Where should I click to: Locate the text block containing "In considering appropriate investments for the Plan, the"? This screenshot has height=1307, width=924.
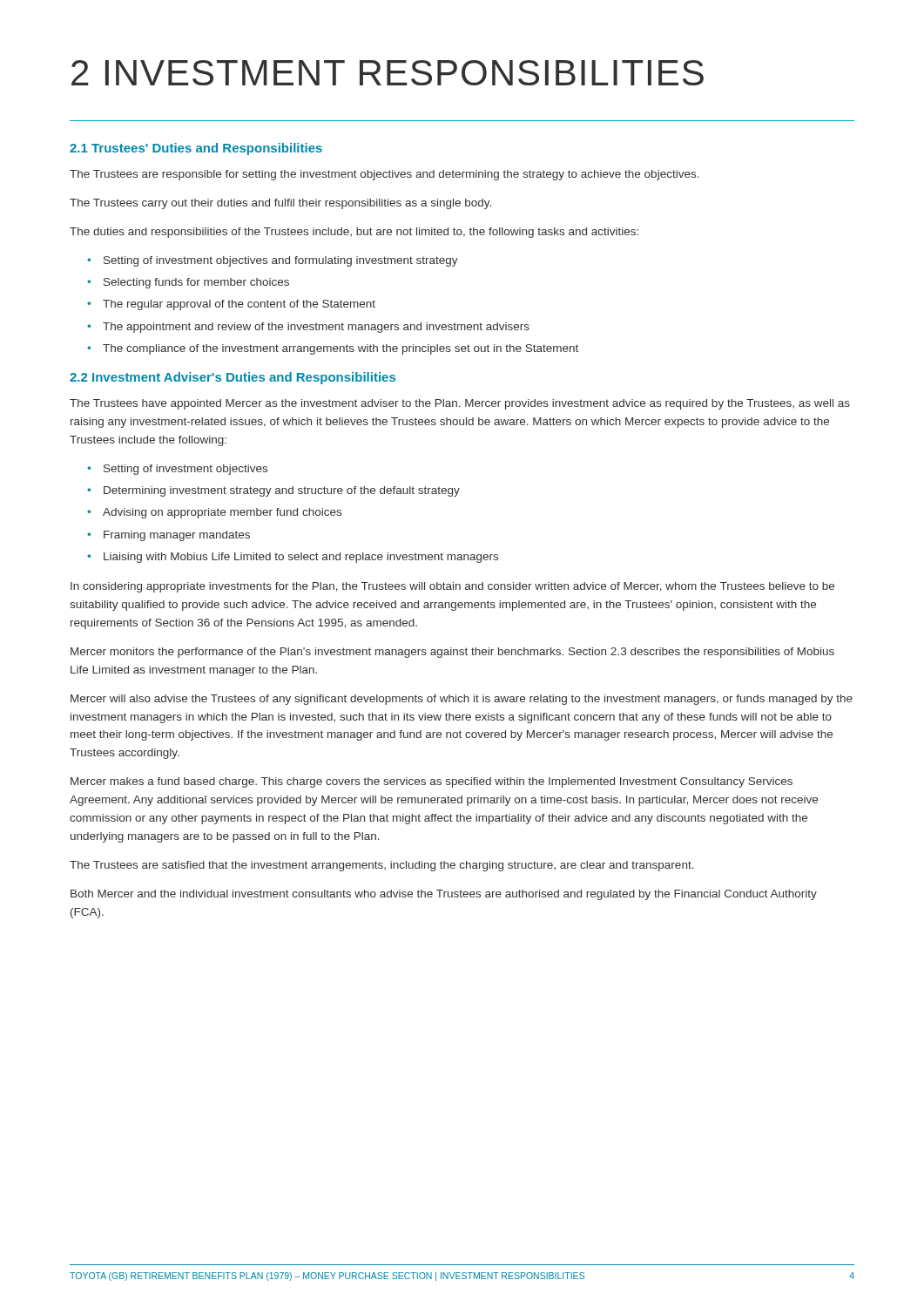(x=452, y=604)
